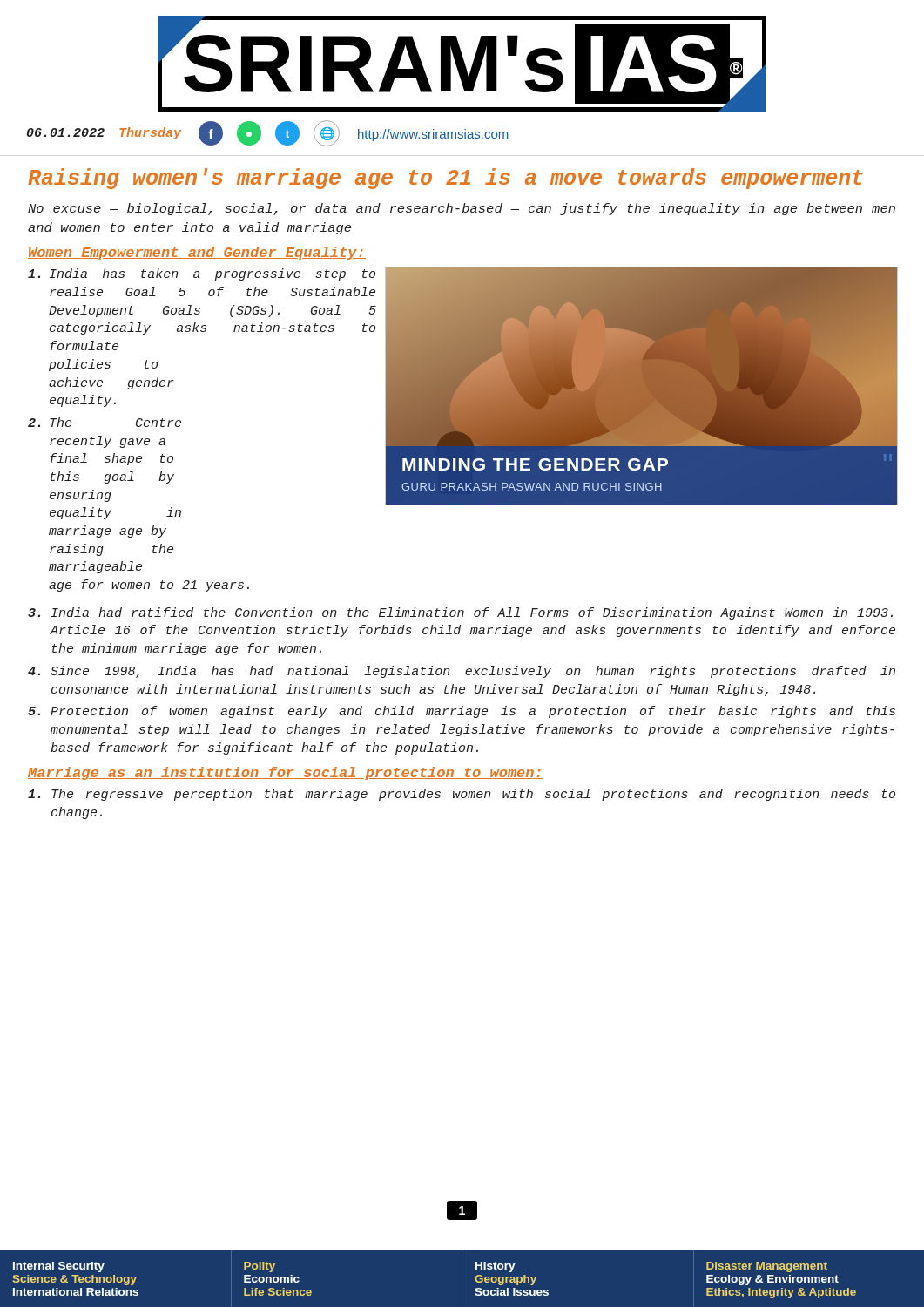Viewport: 924px width, 1307px height.
Task: Click on the list item with the text "4. Since 1998, India has had national"
Action: [462, 682]
